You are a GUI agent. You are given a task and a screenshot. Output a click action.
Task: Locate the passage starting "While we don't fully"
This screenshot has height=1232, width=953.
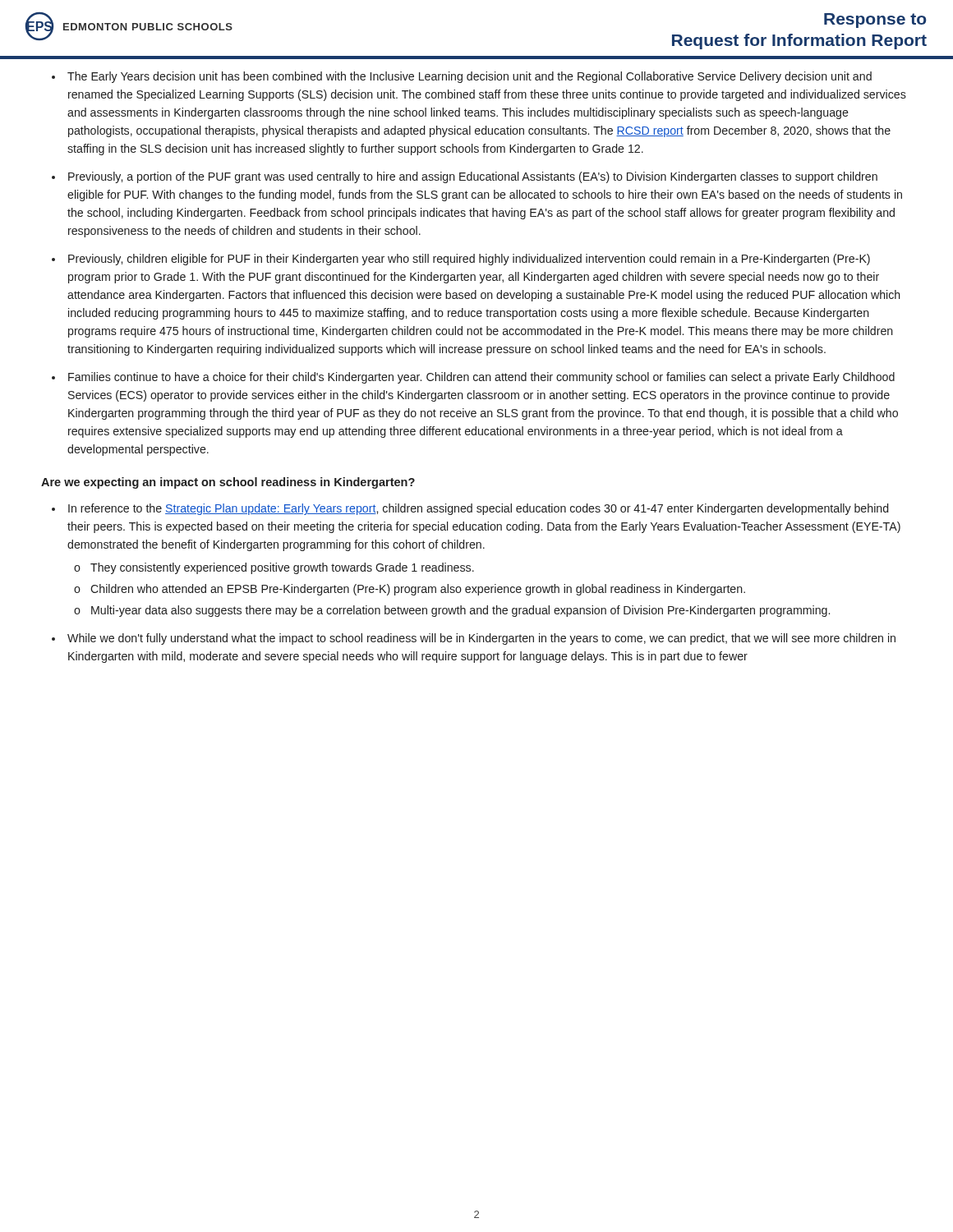[482, 648]
